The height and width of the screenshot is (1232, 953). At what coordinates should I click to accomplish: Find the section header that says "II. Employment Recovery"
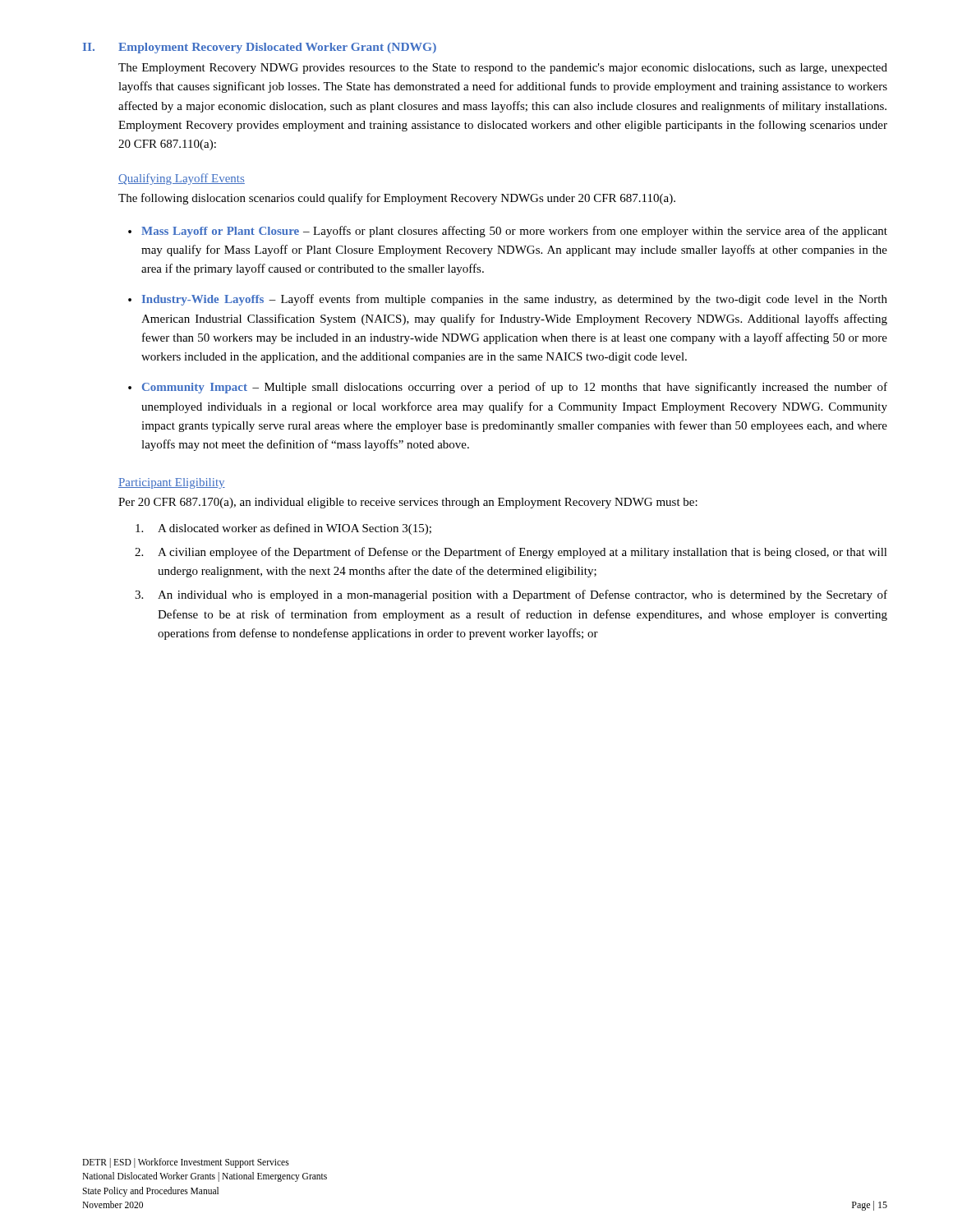(x=259, y=47)
